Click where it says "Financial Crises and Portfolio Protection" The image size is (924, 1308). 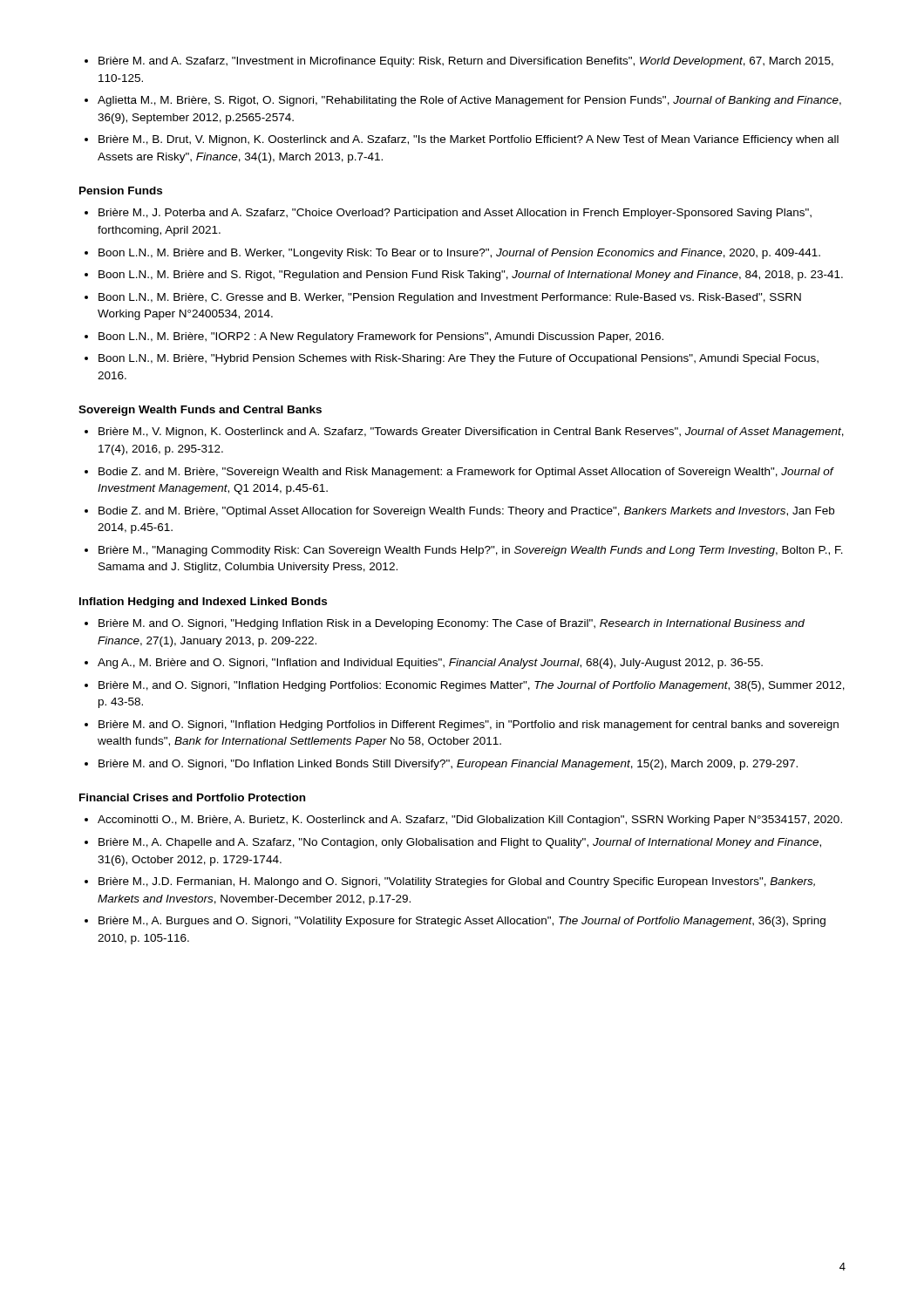click(x=192, y=798)
